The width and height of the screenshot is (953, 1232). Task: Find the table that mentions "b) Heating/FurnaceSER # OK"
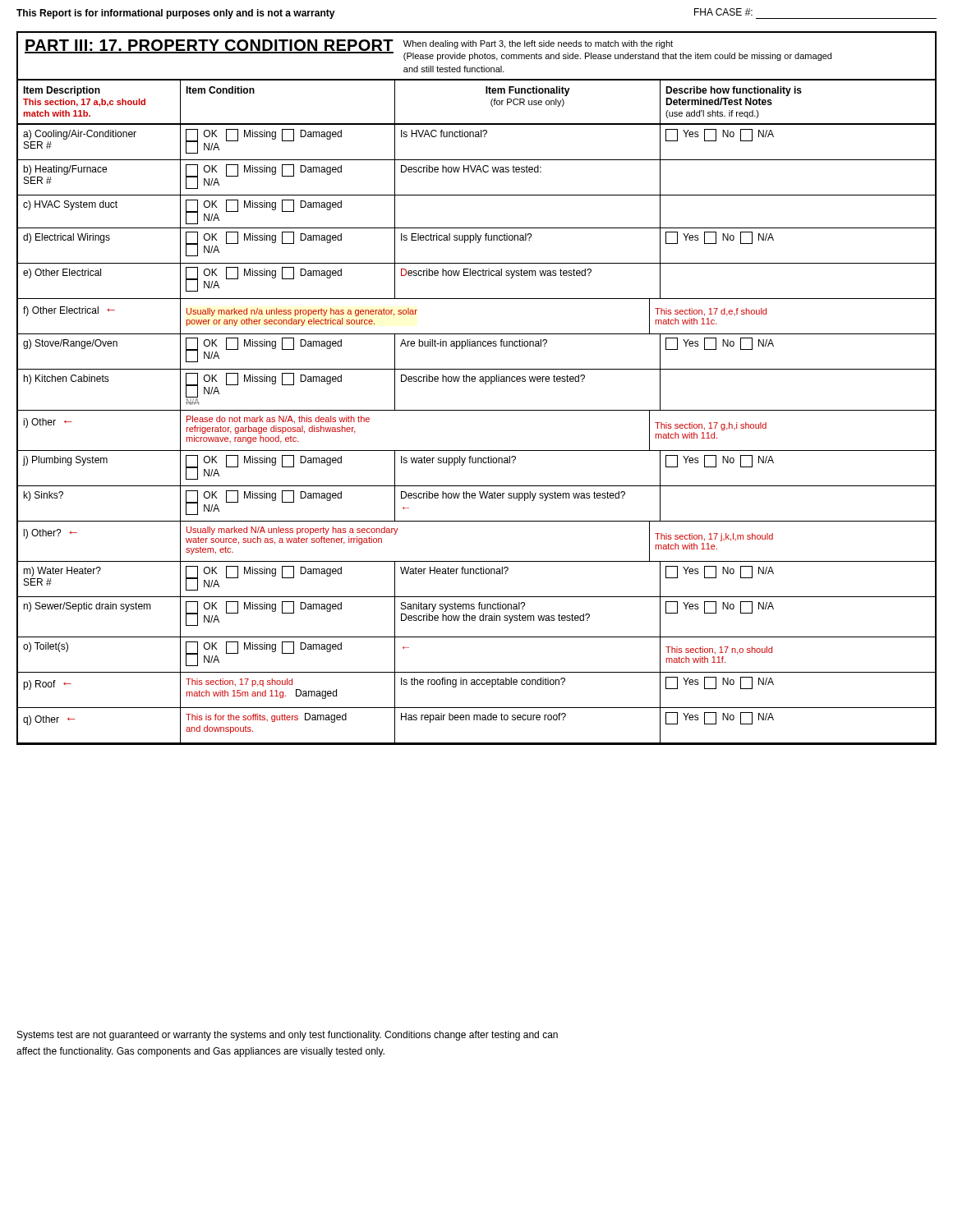tap(476, 178)
